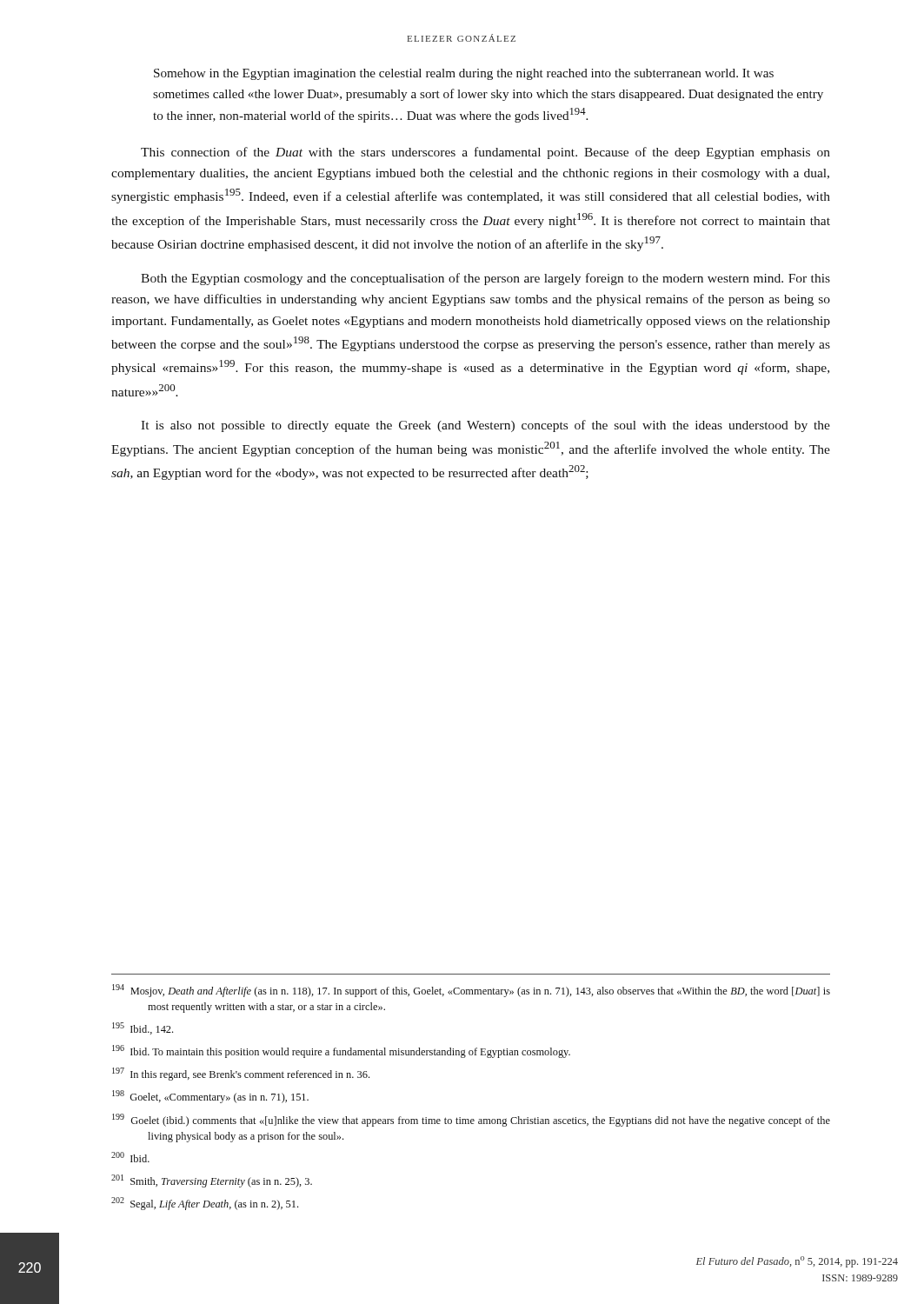Locate the footnote containing "196 Ibid. To maintain this position"

tap(341, 1051)
